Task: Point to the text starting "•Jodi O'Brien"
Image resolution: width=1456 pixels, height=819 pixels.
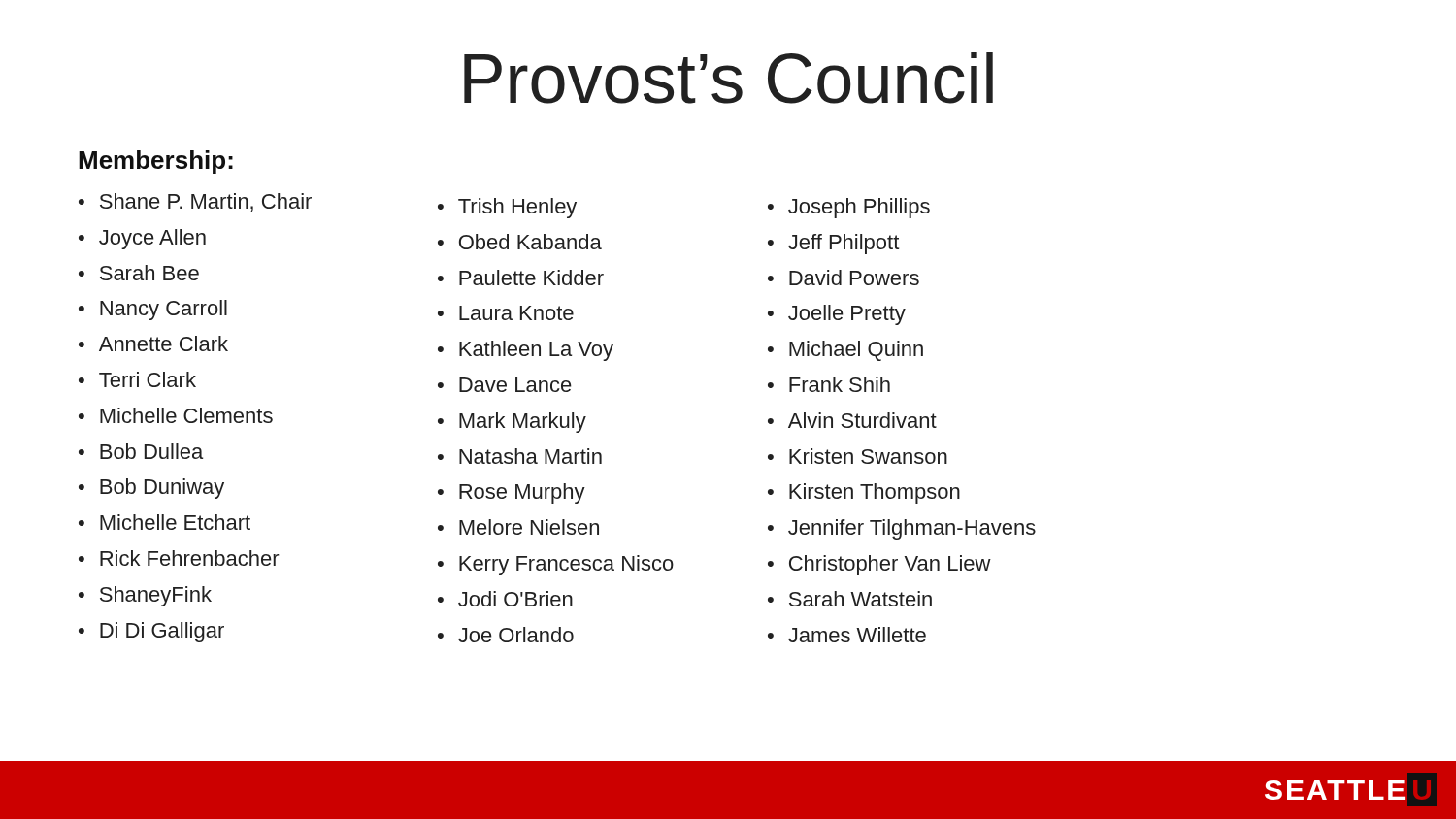Action: pos(505,600)
